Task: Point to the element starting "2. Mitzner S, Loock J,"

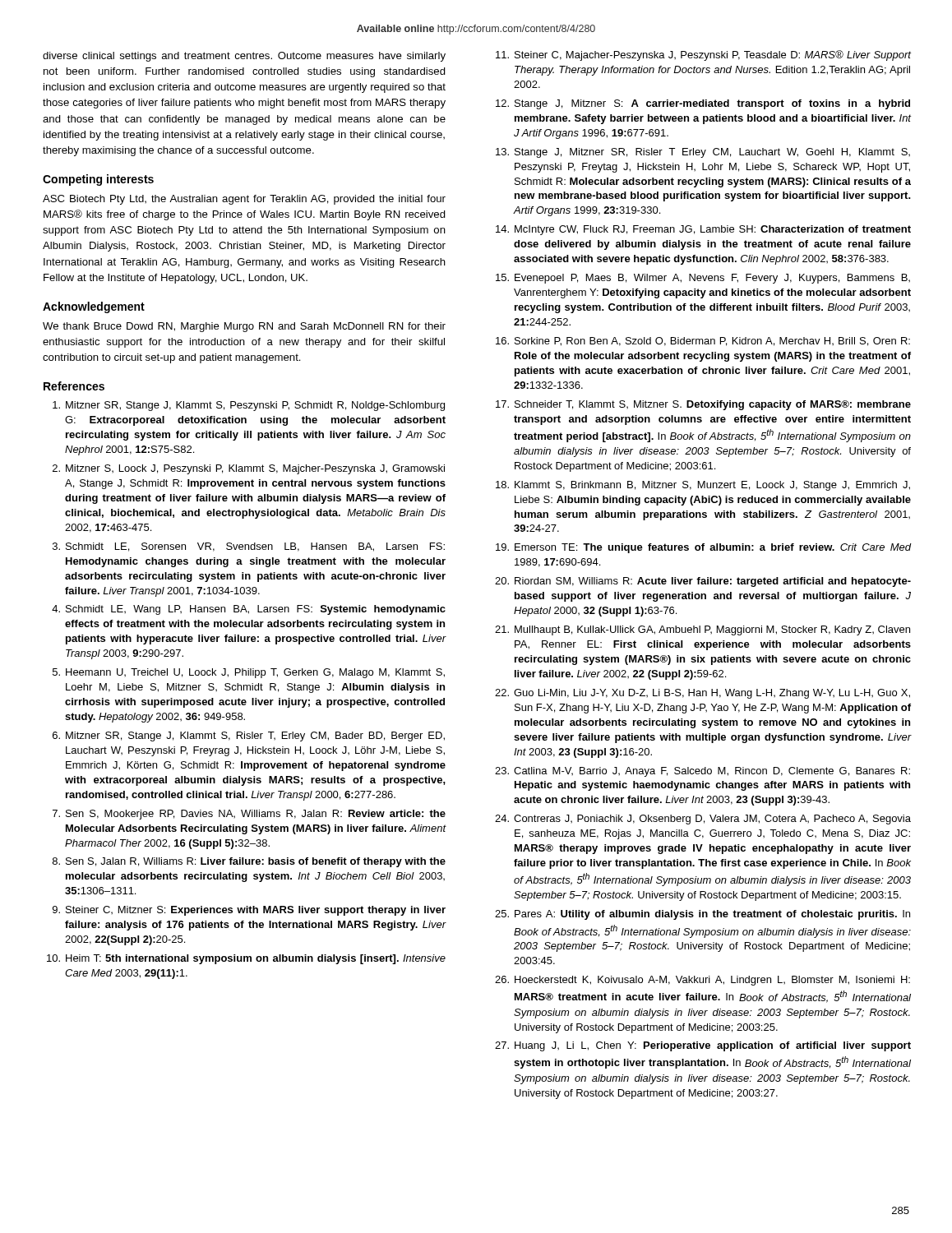Action: (x=244, y=498)
